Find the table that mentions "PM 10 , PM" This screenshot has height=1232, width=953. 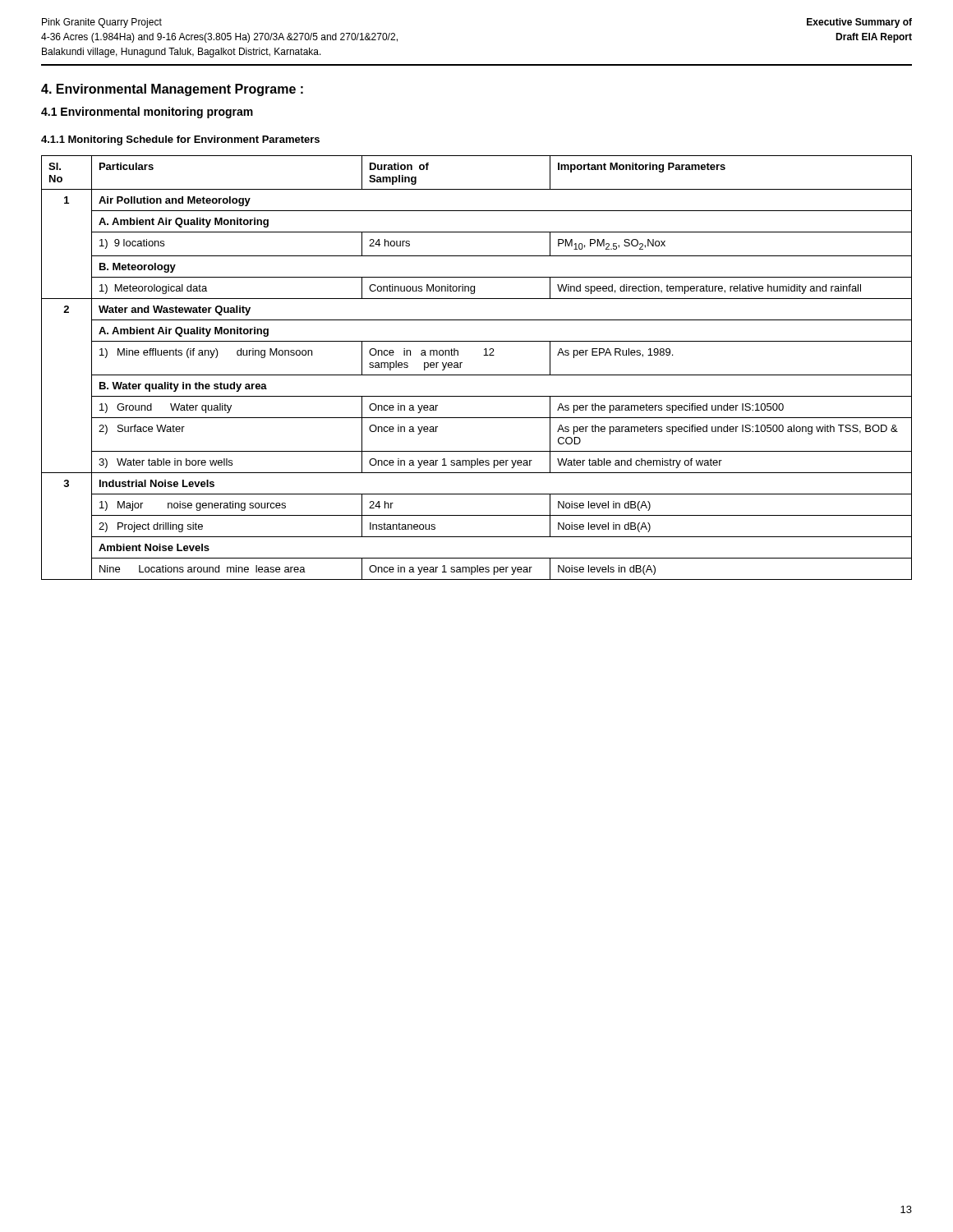(x=476, y=367)
